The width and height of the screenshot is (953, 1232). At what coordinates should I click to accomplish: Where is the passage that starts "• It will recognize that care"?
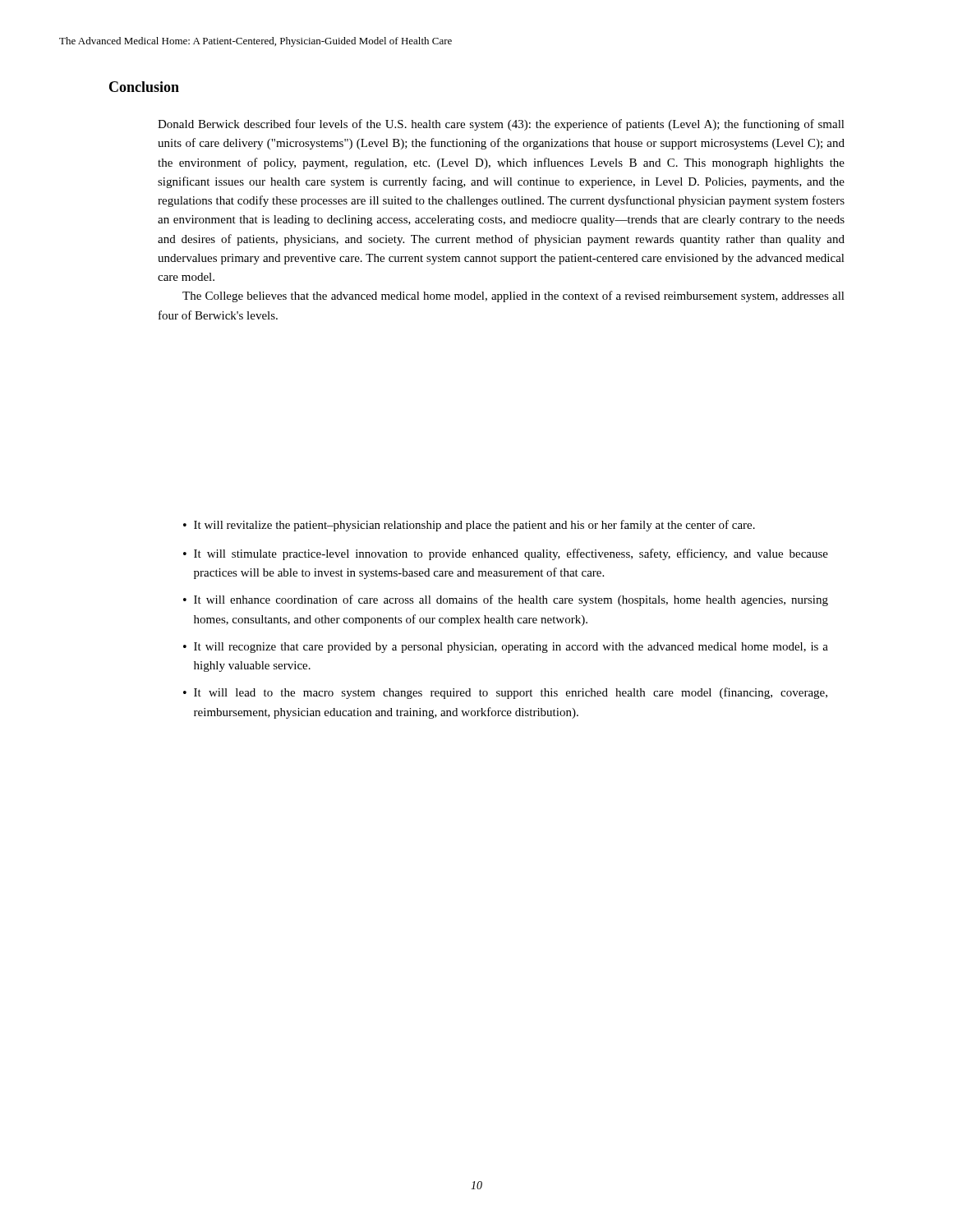[505, 656]
